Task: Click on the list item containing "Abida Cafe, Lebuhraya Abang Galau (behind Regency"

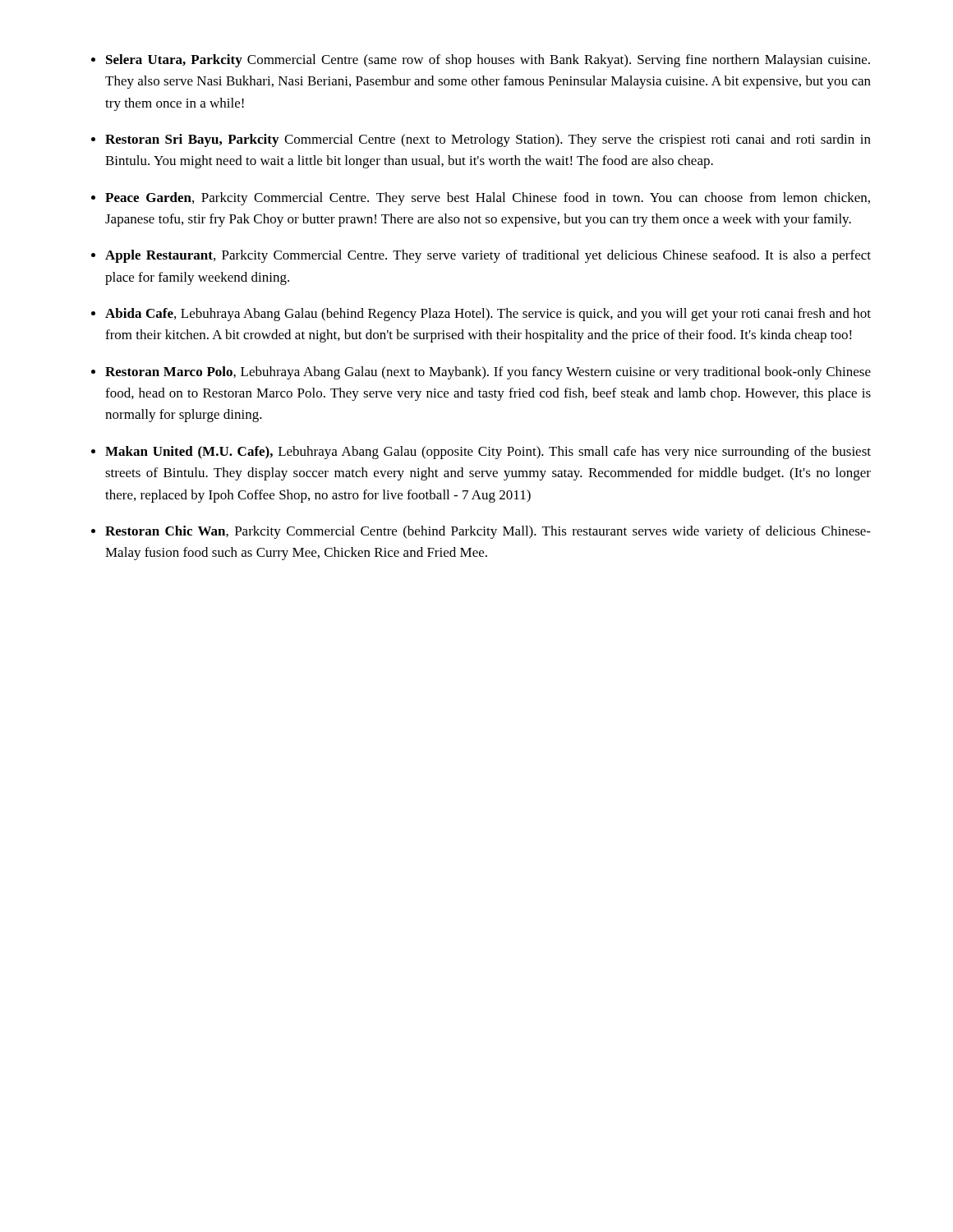Action: click(x=488, y=324)
